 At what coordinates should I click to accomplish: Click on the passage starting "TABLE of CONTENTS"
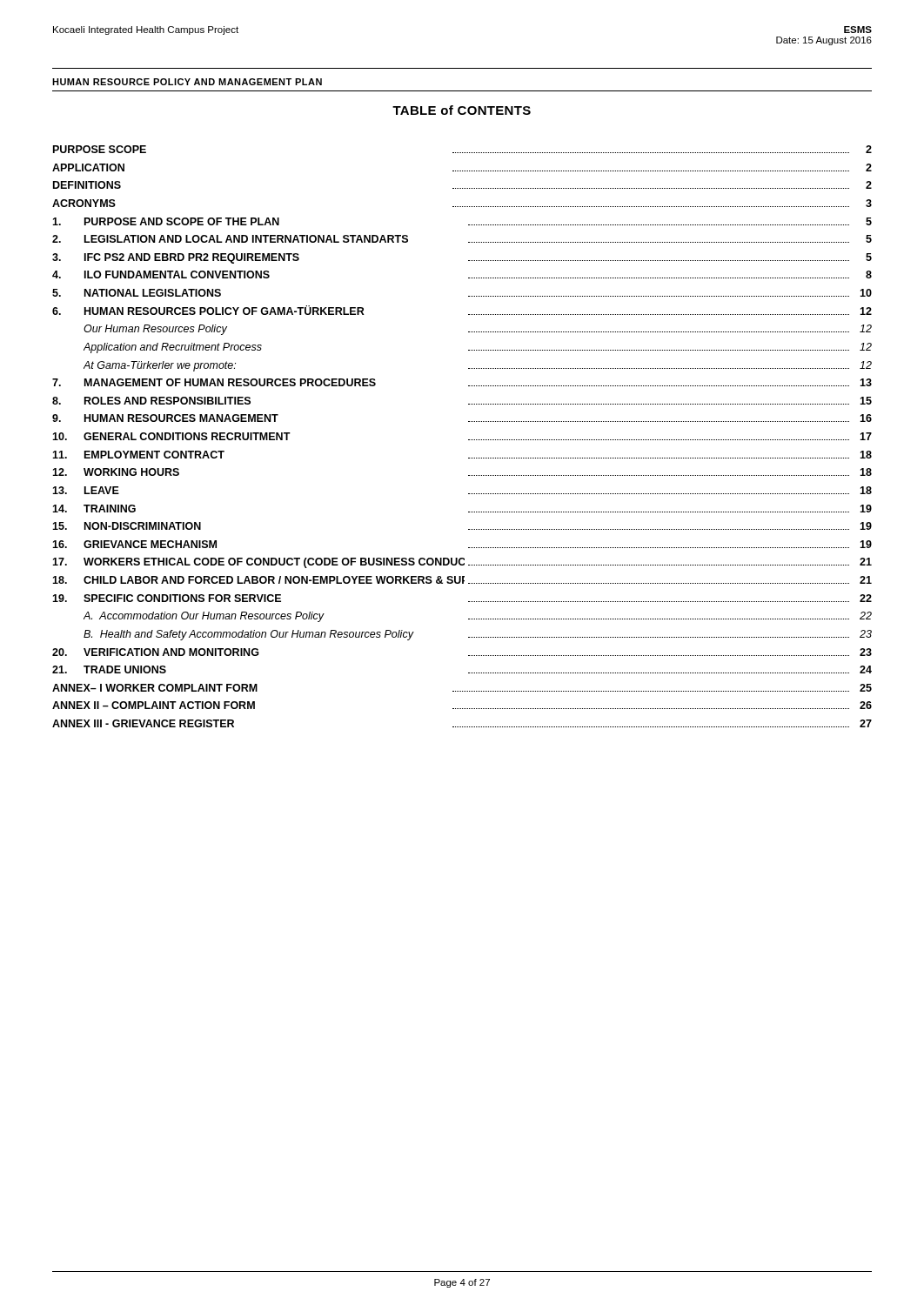tap(462, 110)
